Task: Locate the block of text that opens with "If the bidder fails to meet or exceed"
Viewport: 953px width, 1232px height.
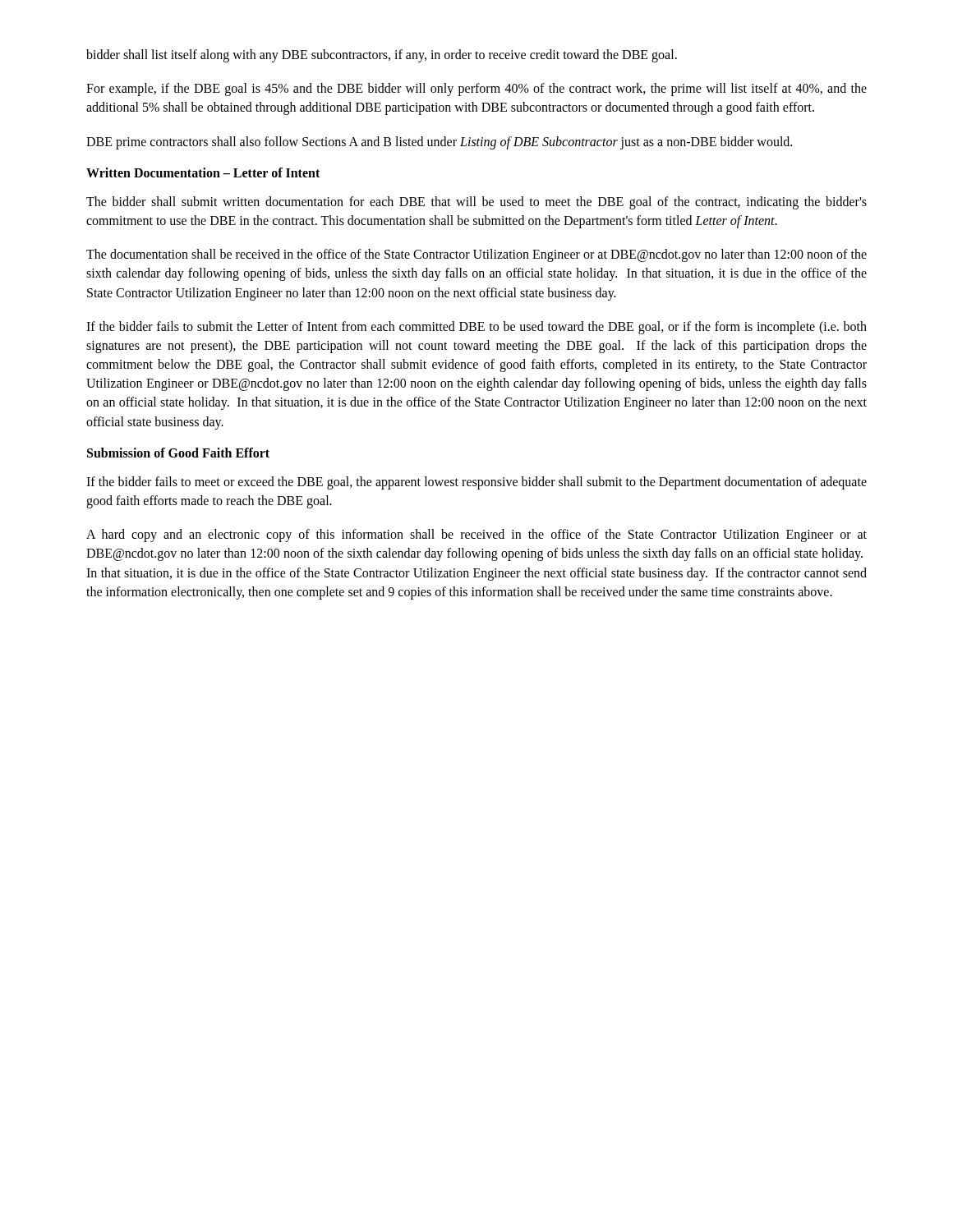Action: tap(476, 491)
